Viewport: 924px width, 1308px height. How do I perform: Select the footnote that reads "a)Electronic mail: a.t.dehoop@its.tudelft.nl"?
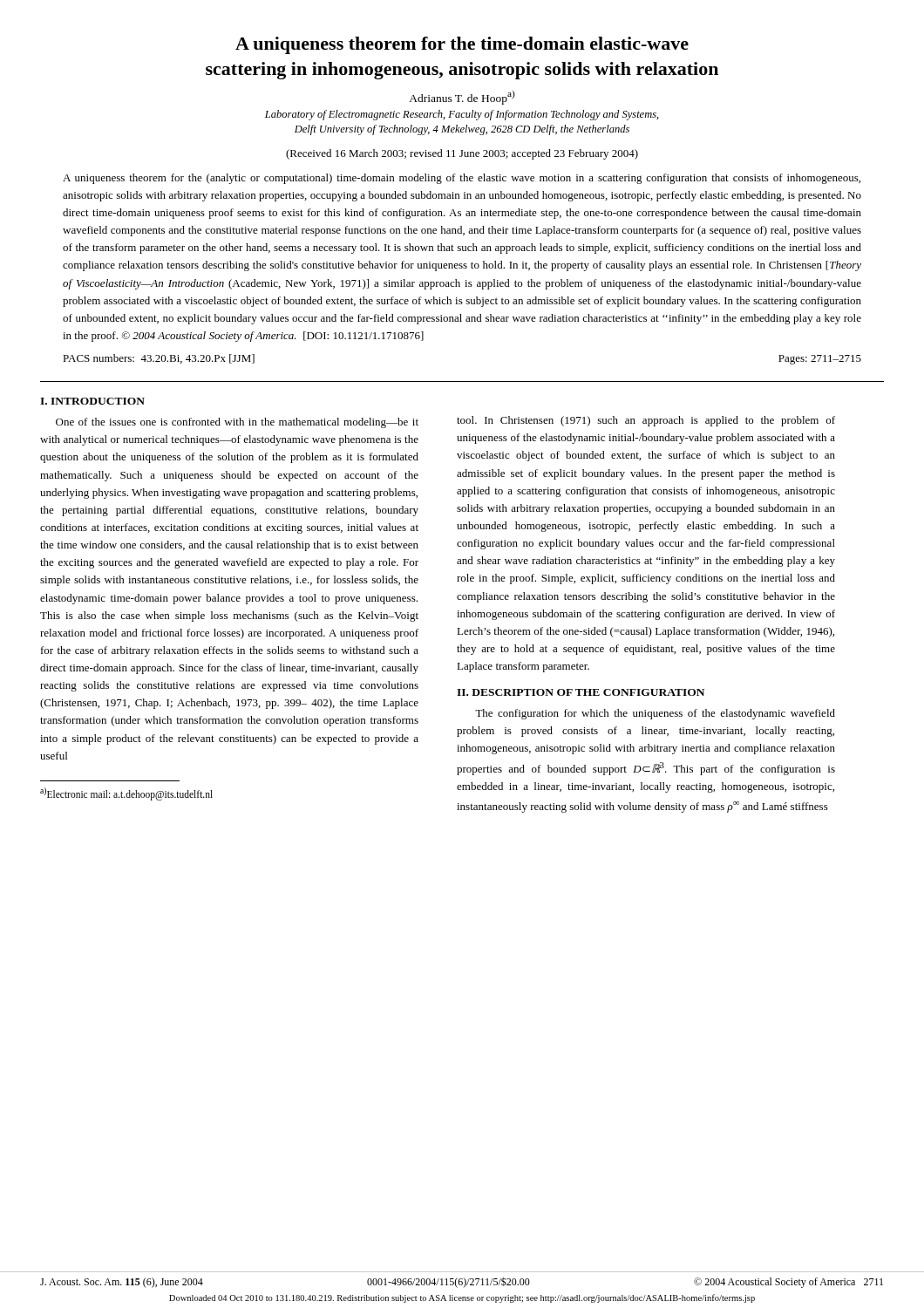pyautogui.click(x=126, y=793)
